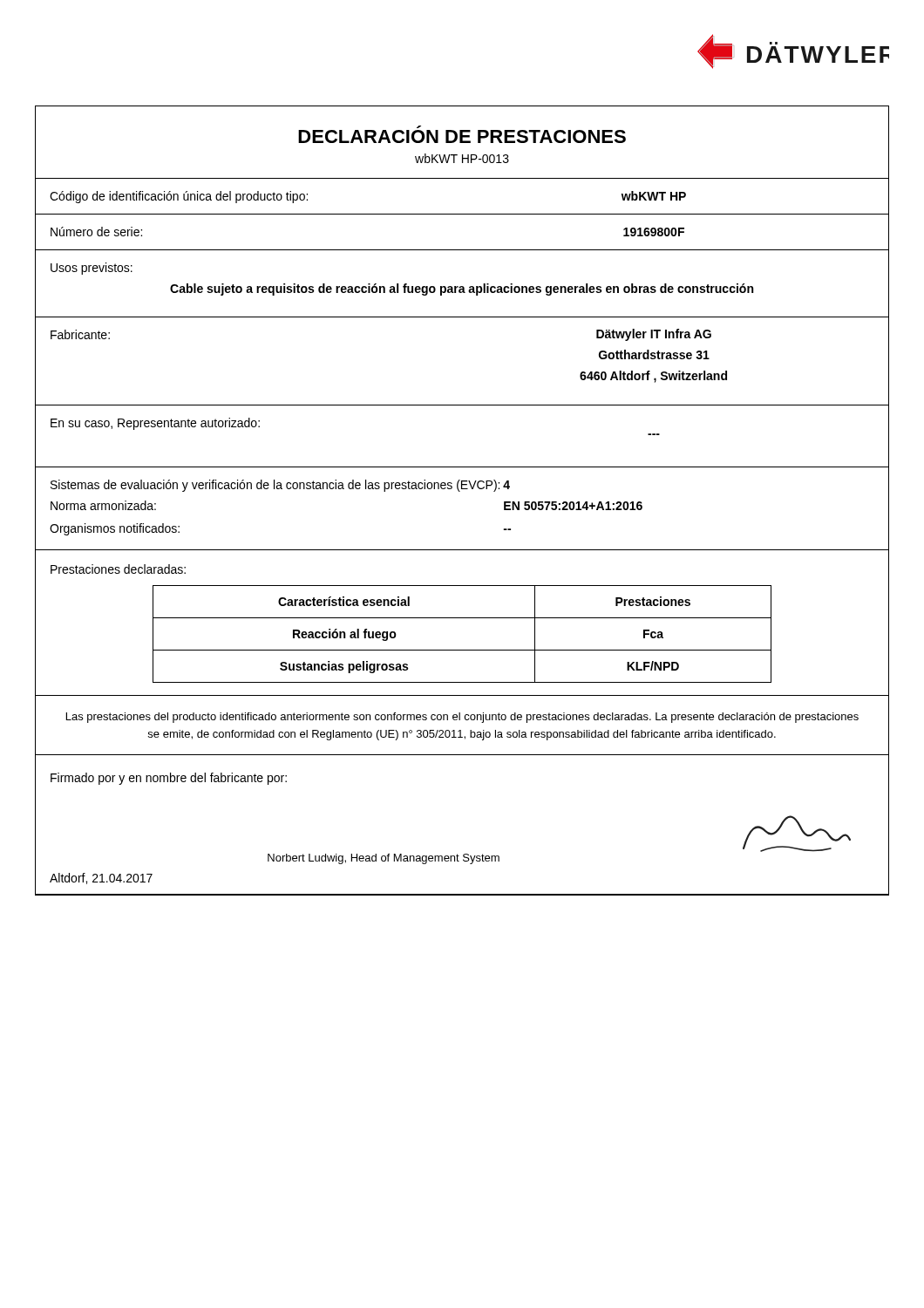Screen dimensions: 1308x924
Task: Locate the text block with the text "Sistemas de evaluación y verificación de la constancia"
Action: [x=280, y=486]
